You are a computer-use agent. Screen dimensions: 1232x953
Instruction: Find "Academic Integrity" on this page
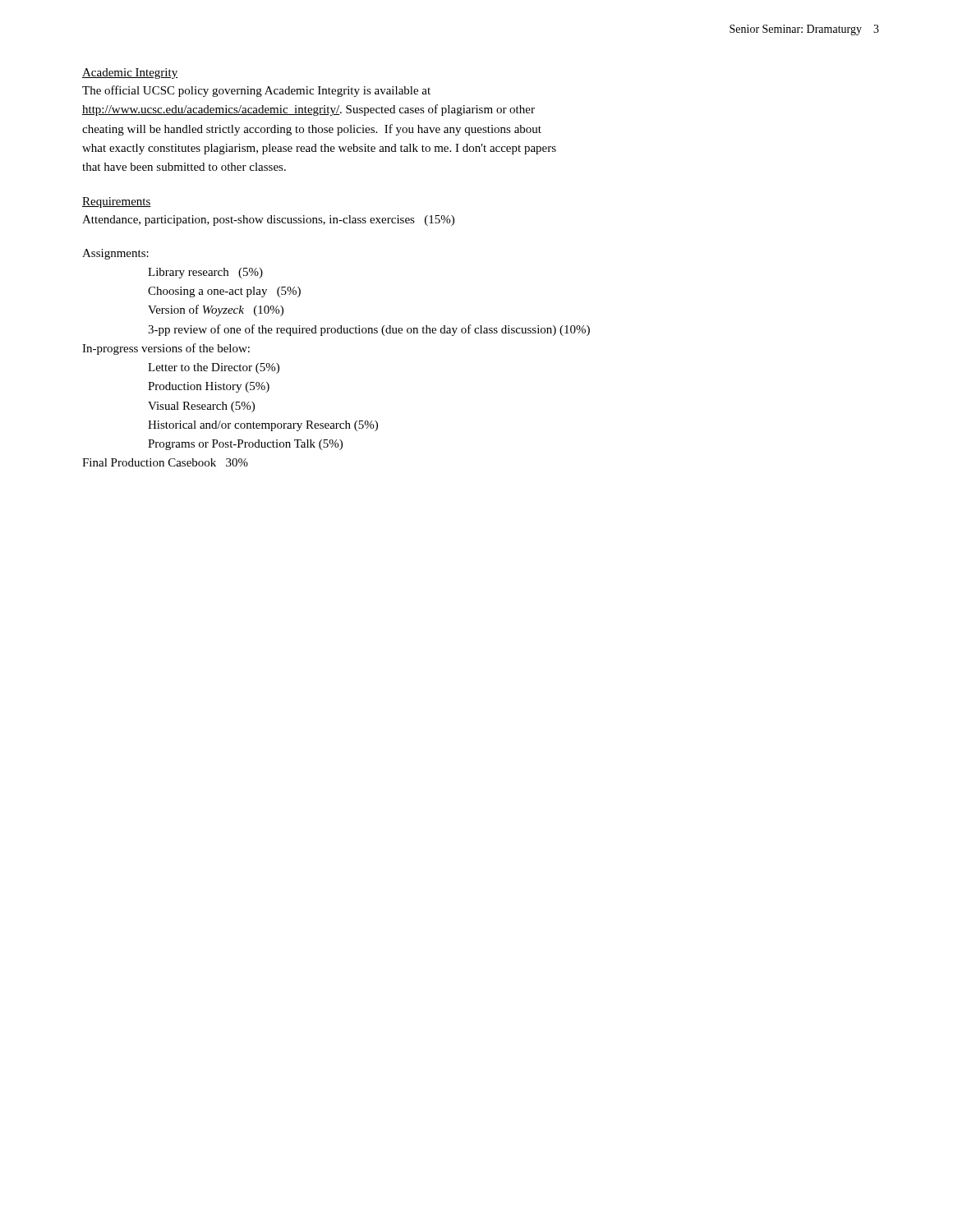point(130,72)
